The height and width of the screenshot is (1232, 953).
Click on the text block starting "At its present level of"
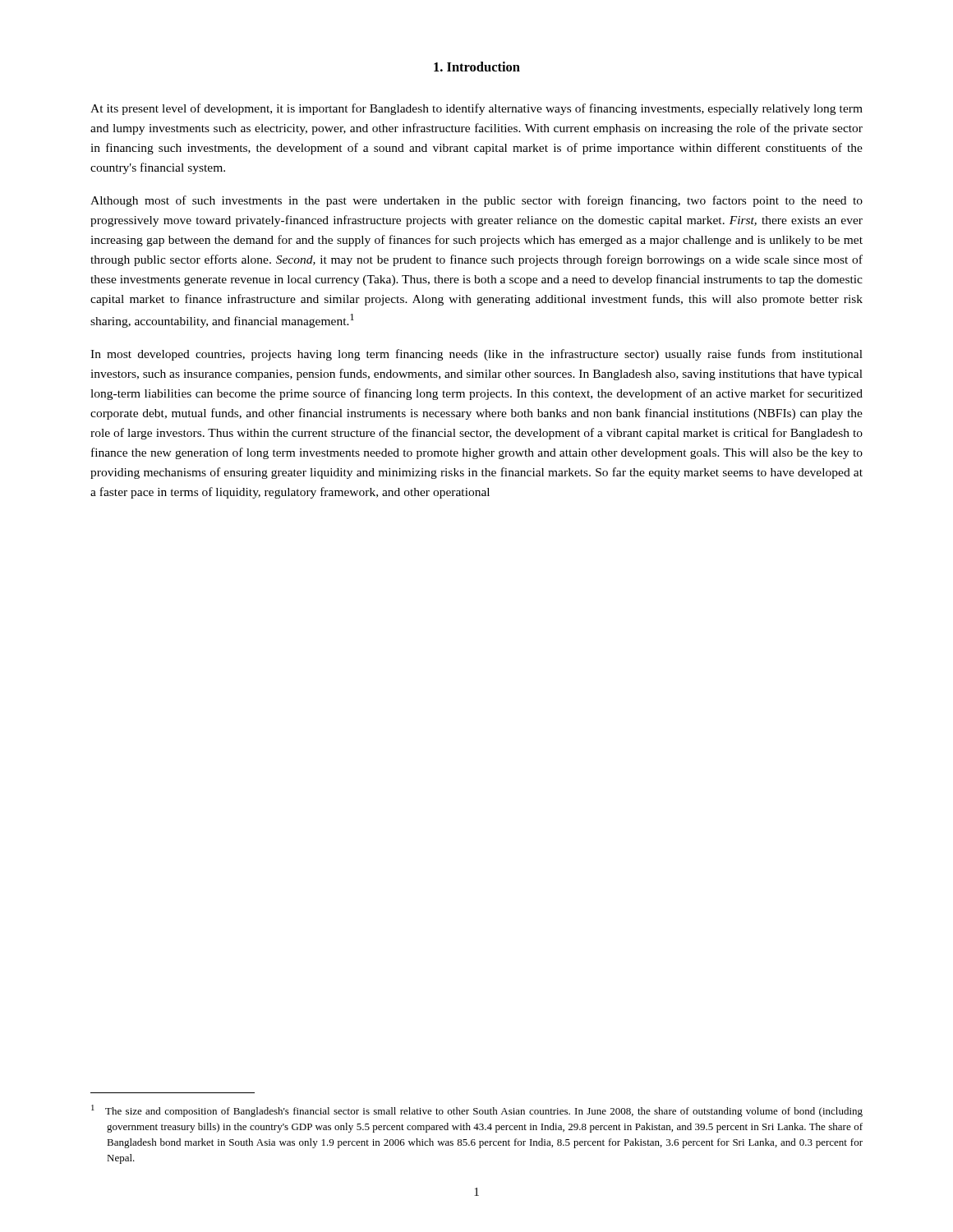click(x=476, y=138)
